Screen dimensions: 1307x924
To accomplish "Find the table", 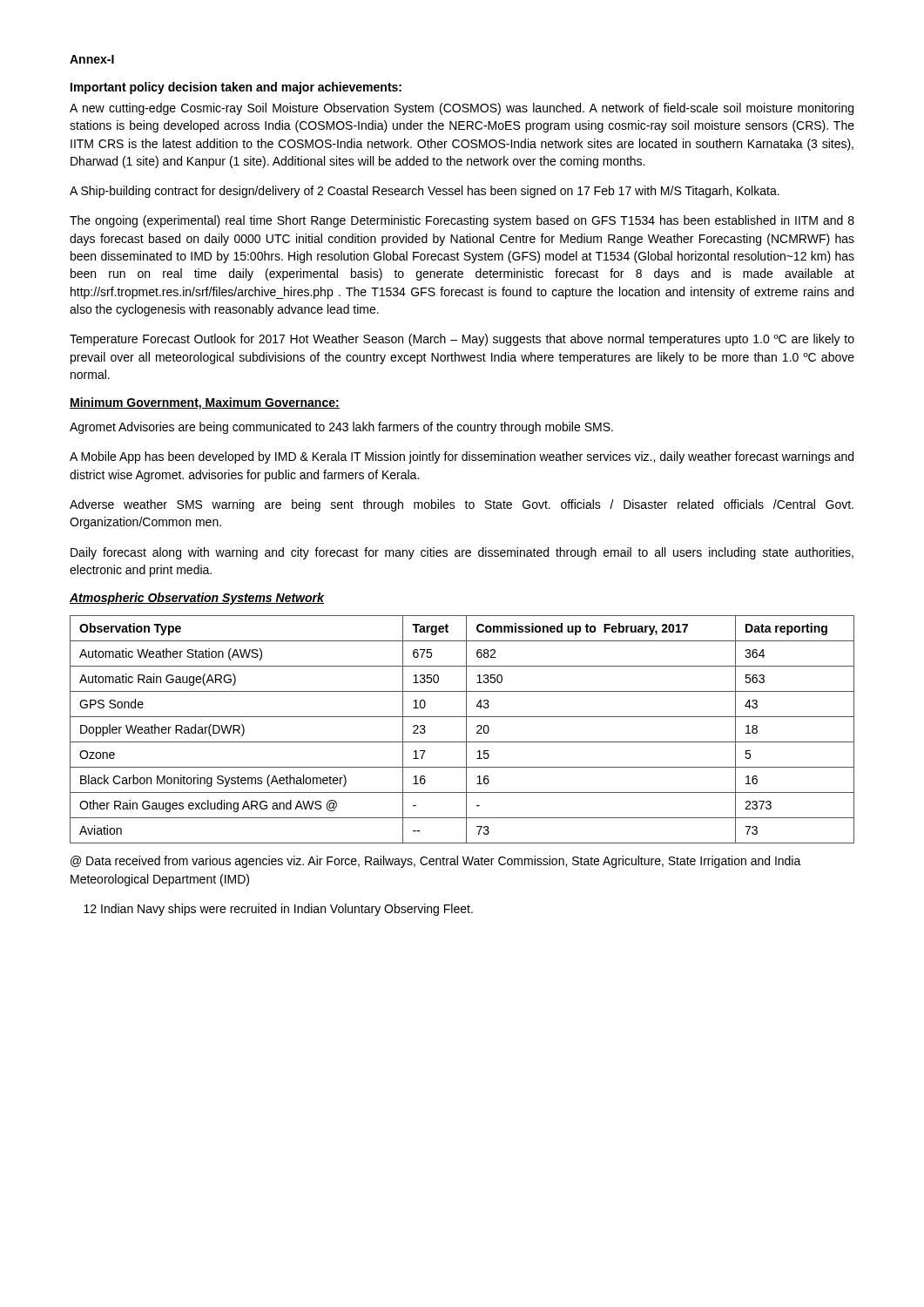I will tap(462, 730).
